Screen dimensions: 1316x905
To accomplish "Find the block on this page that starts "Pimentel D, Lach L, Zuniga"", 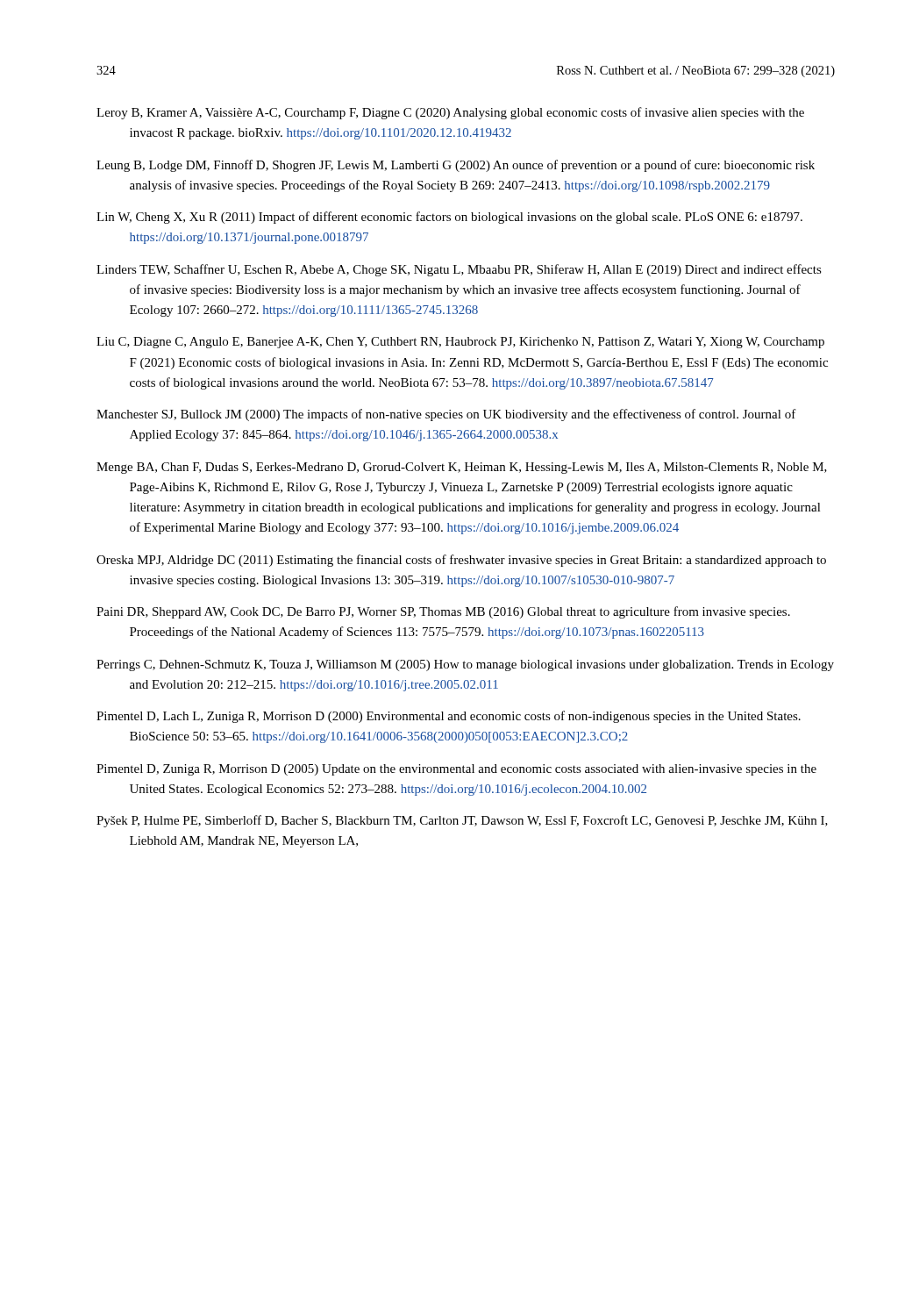I will 449,726.
